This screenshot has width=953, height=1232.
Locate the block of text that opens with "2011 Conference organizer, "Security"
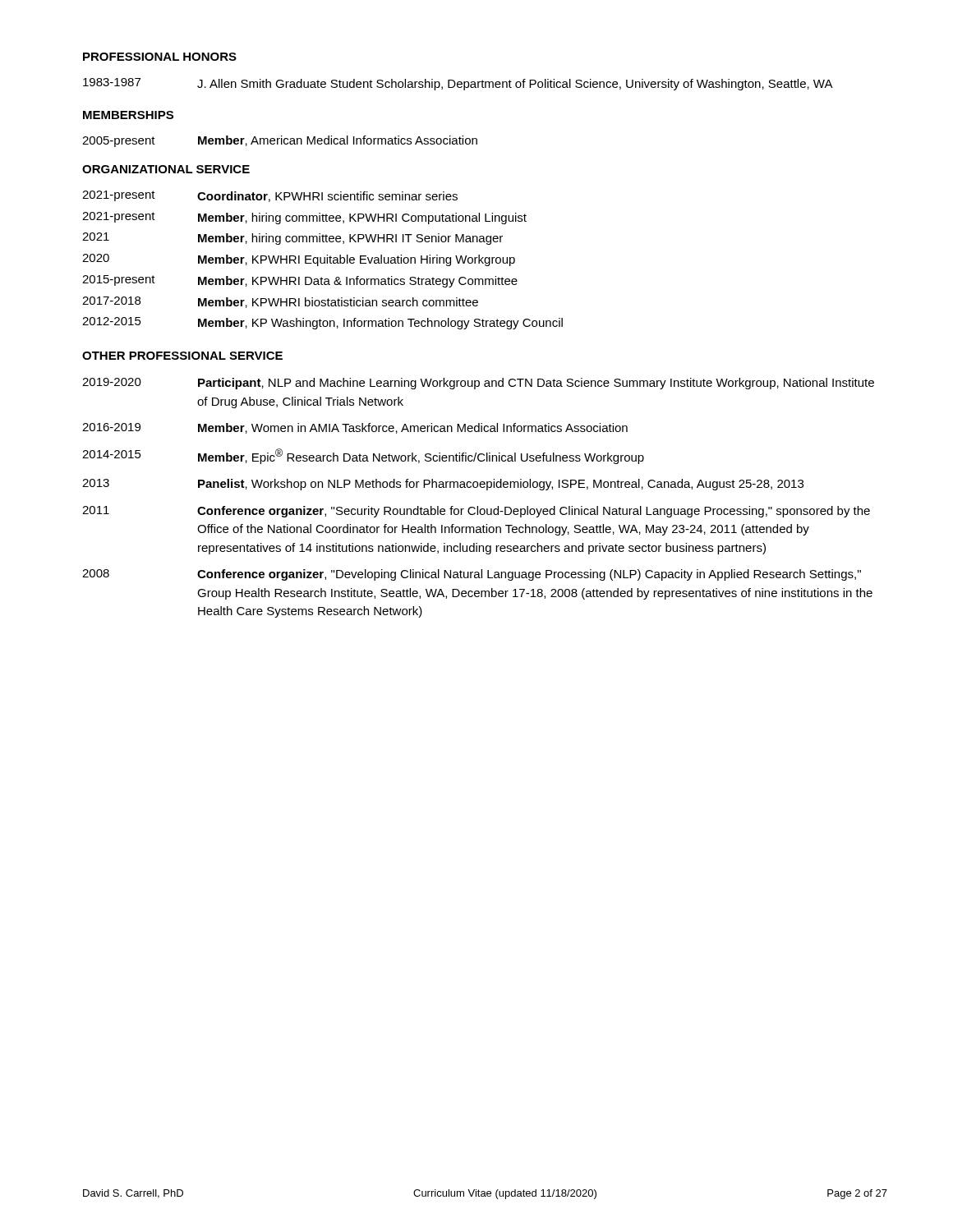485,529
